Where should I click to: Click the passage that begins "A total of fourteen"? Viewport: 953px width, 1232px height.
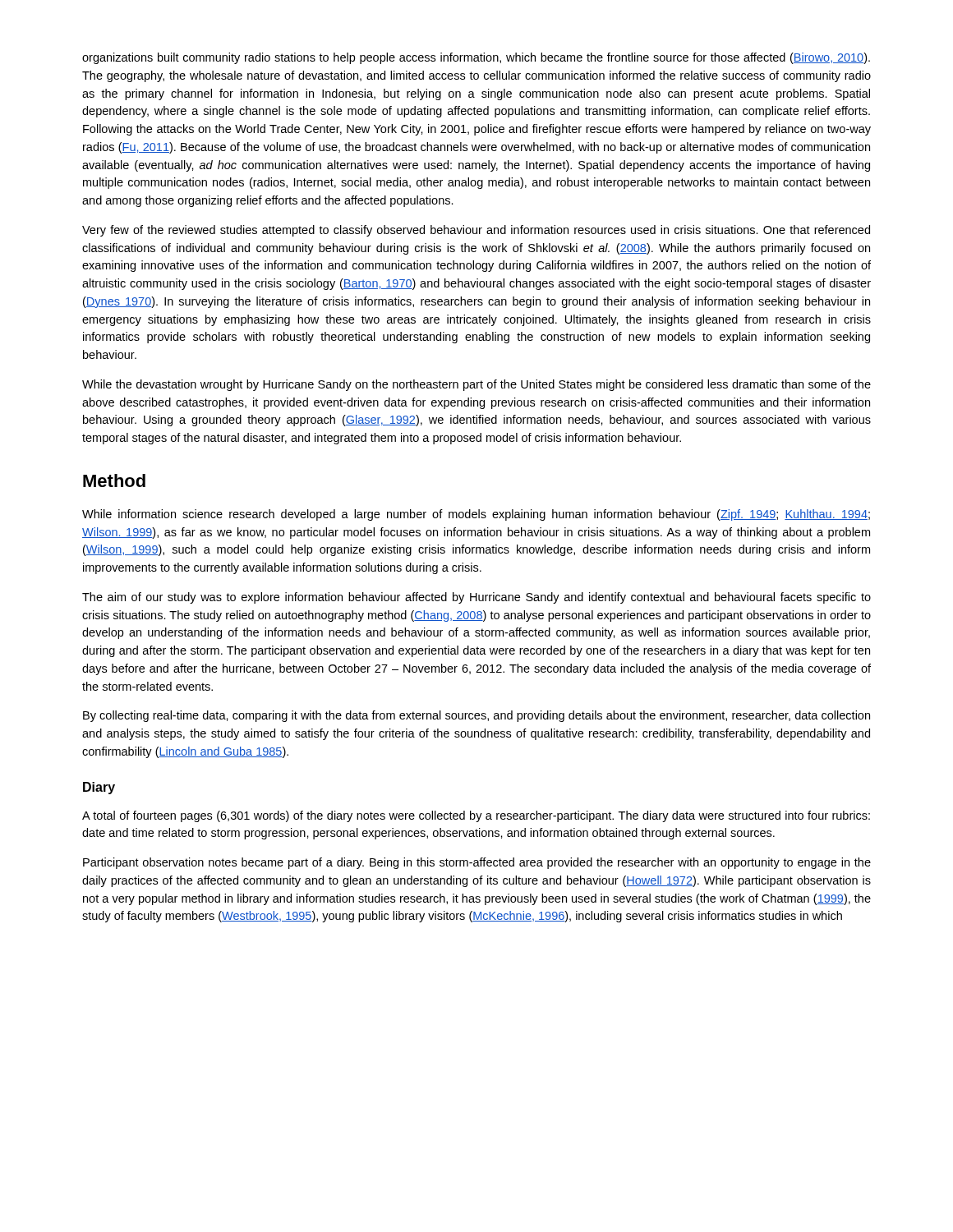476,824
